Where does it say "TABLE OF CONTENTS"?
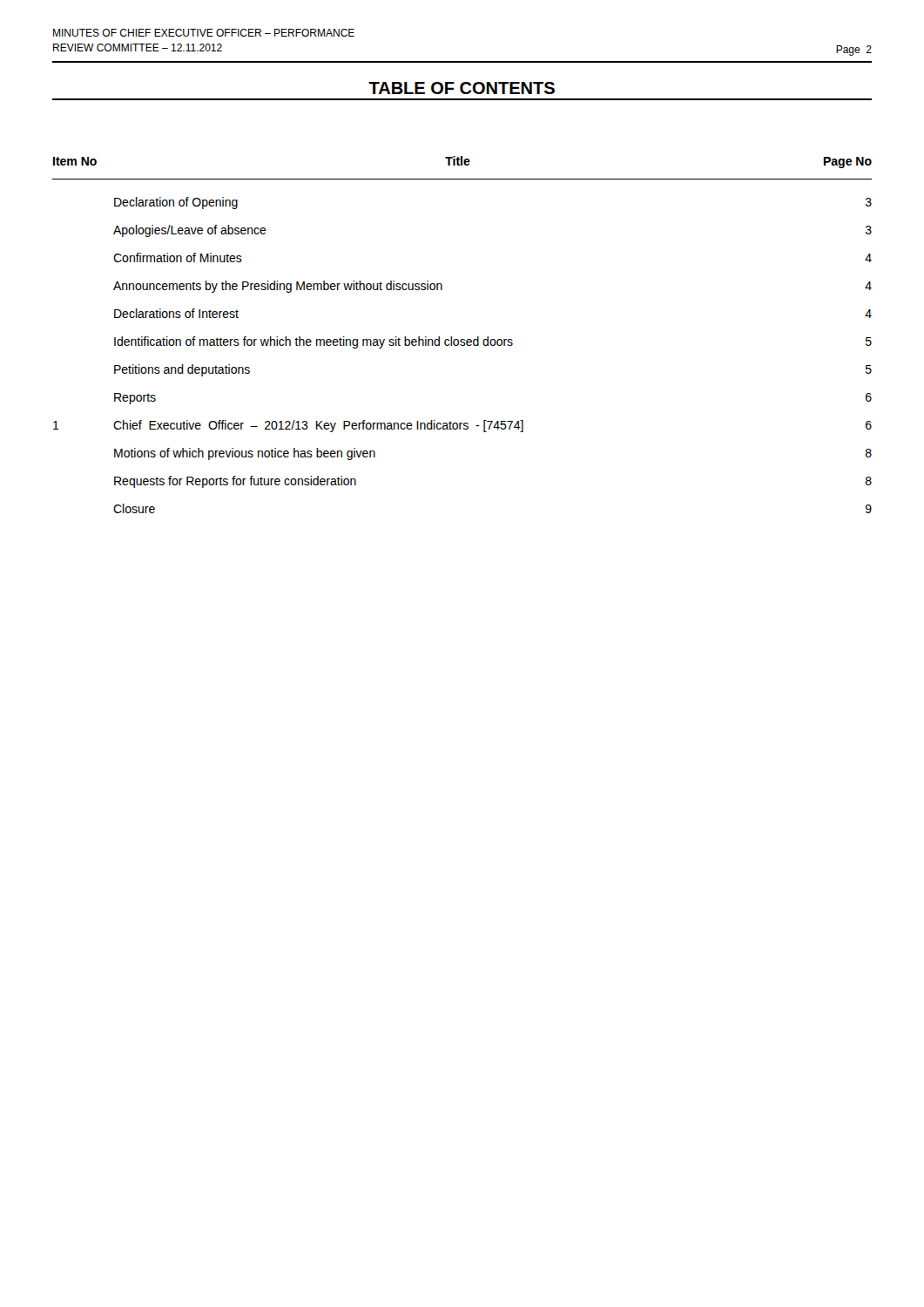The height and width of the screenshot is (1307, 924). pyautogui.click(x=462, y=89)
